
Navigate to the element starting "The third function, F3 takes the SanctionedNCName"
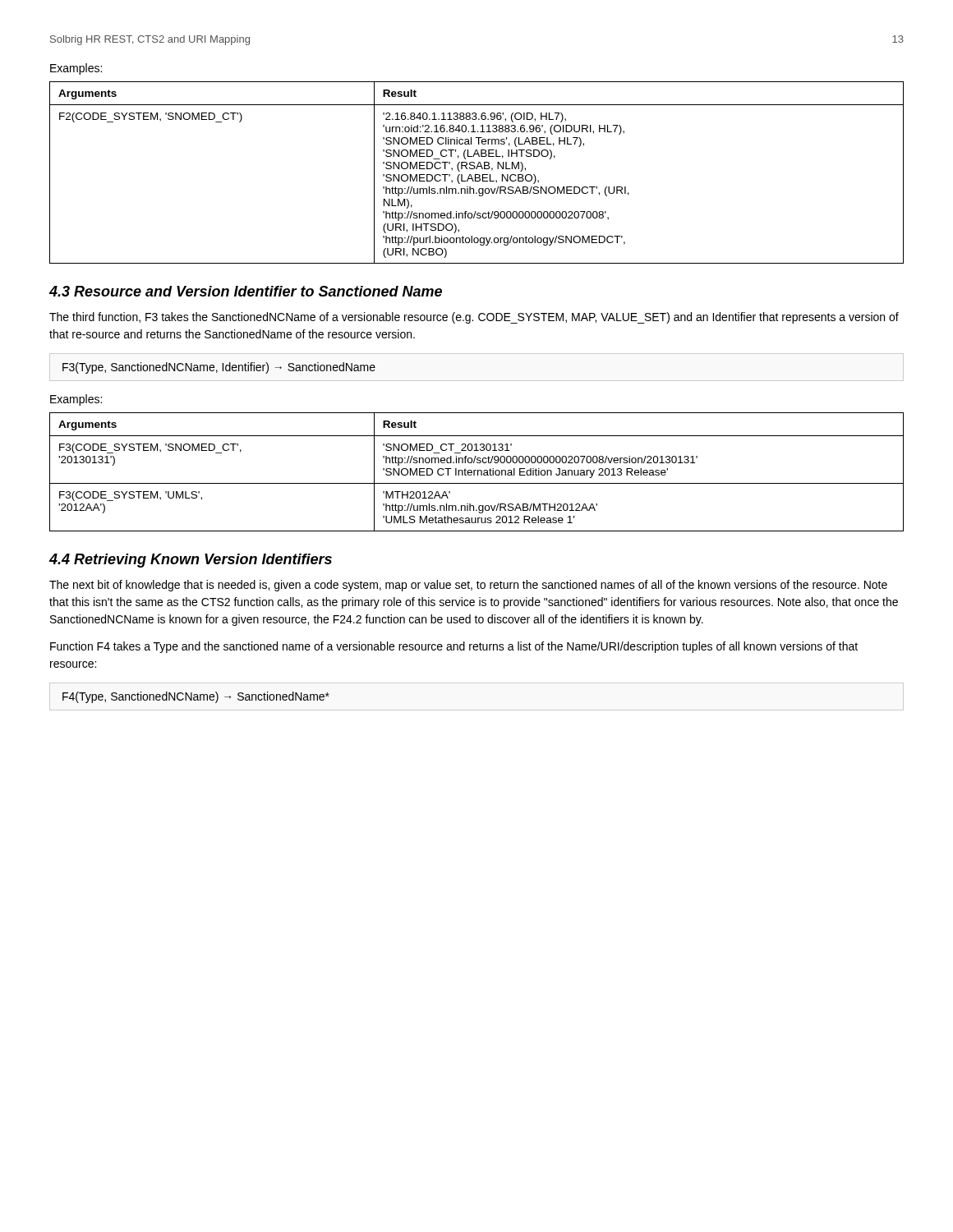pyautogui.click(x=474, y=326)
